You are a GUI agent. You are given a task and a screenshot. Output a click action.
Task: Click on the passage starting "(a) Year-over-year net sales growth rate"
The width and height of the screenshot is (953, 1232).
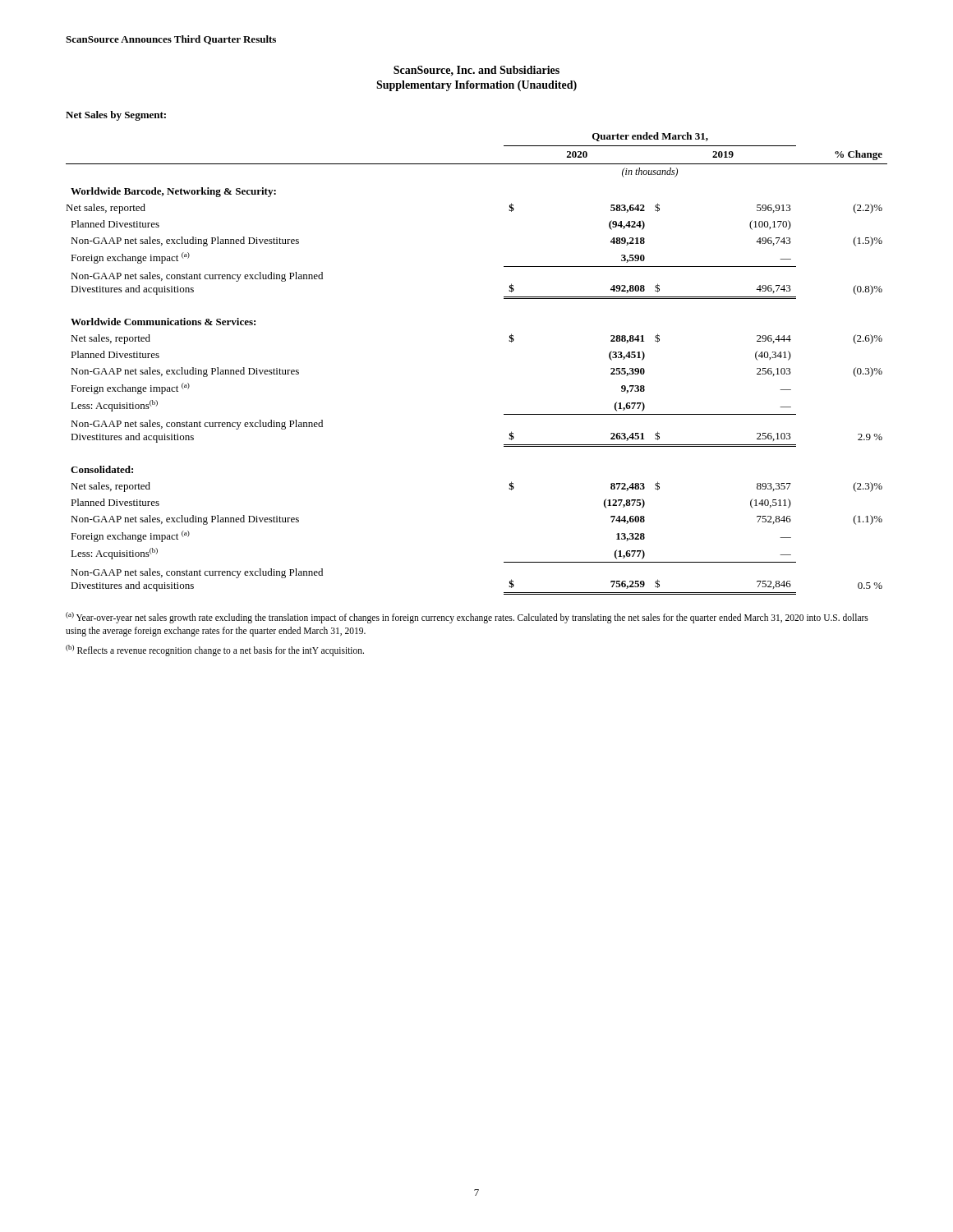467,623
